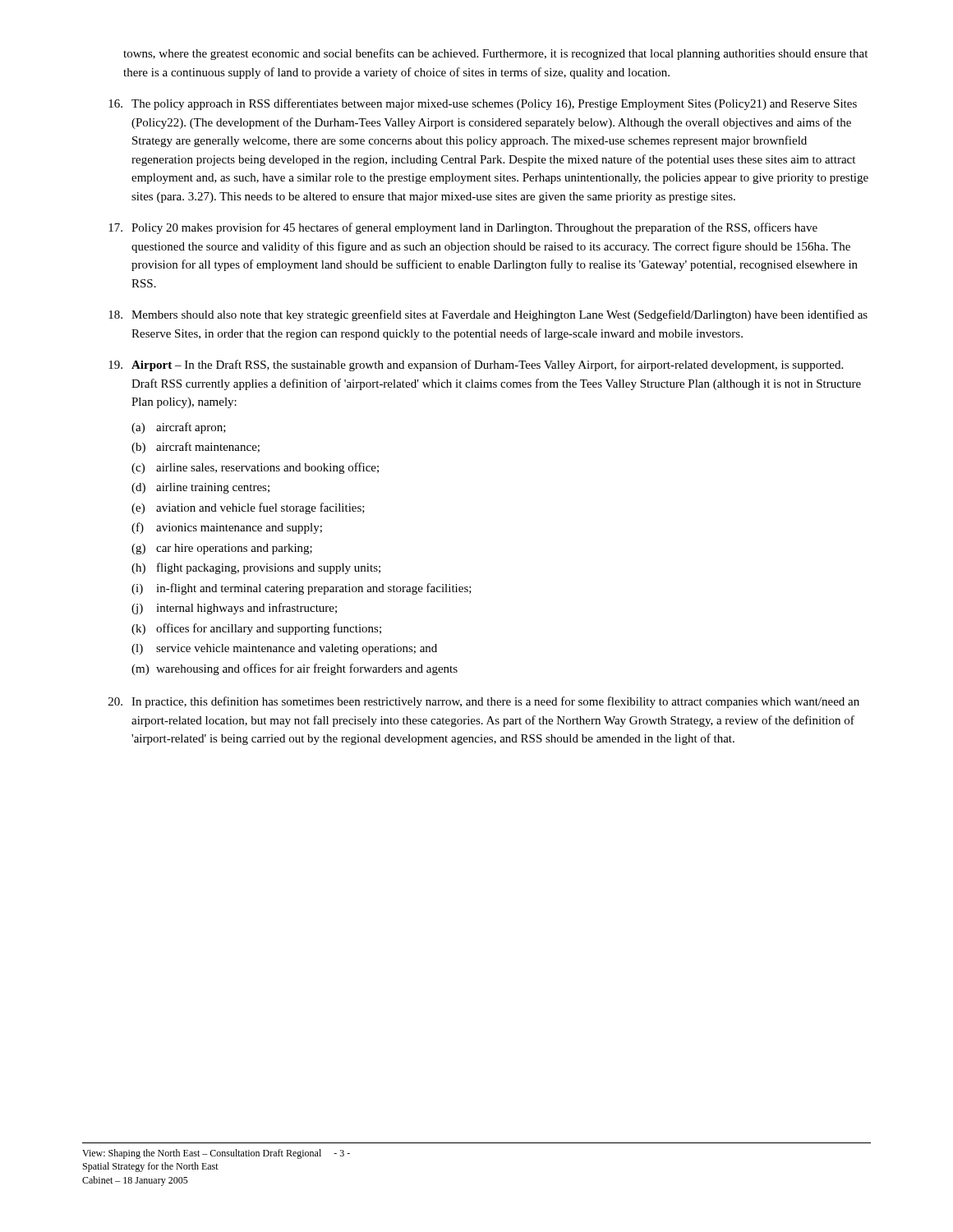Point to the region starting "18. Members should also note"
This screenshot has height=1232, width=953.
click(x=476, y=324)
